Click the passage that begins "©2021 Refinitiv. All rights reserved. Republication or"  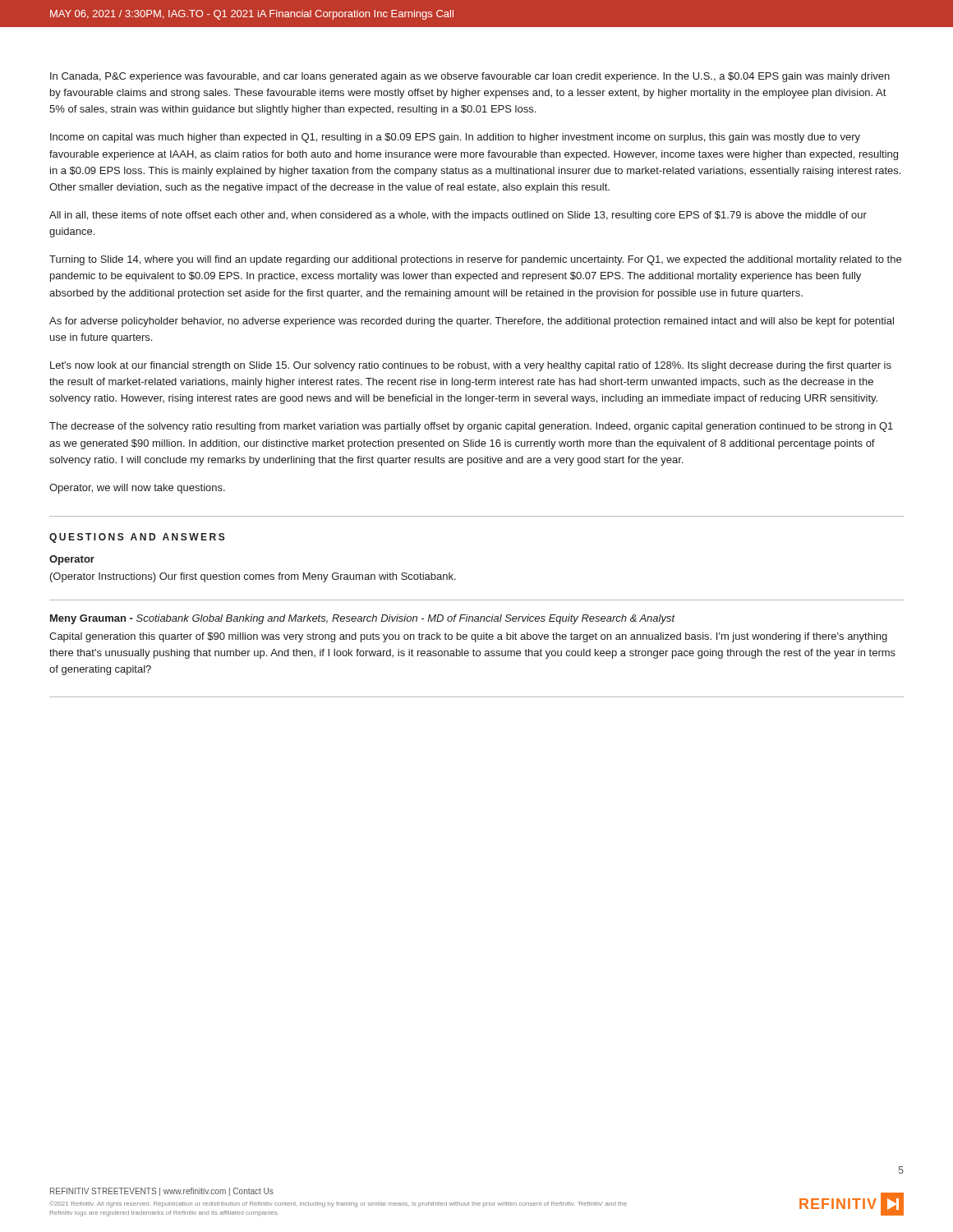(x=338, y=1208)
